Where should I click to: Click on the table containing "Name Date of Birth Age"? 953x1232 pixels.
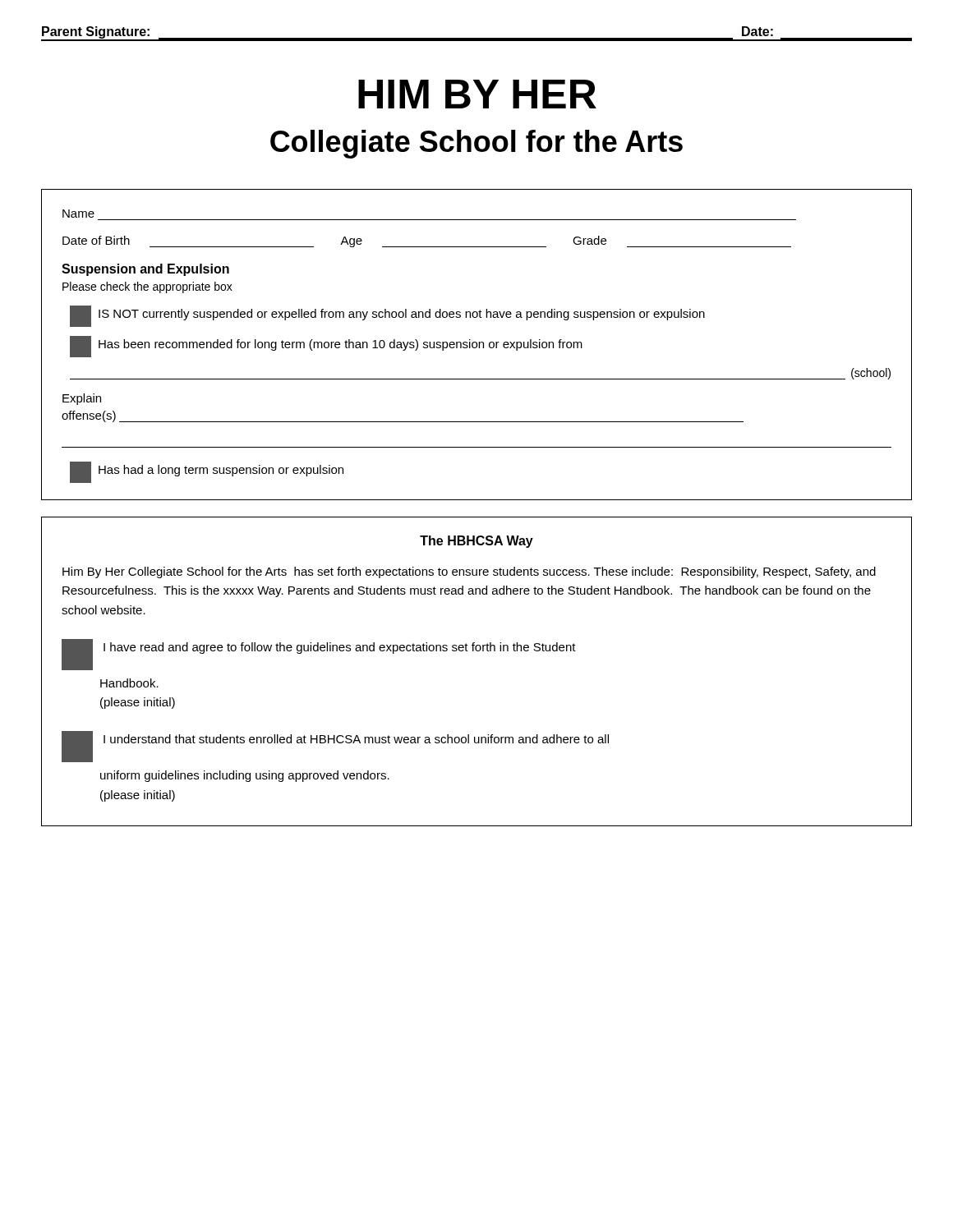pyautogui.click(x=476, y=345)
